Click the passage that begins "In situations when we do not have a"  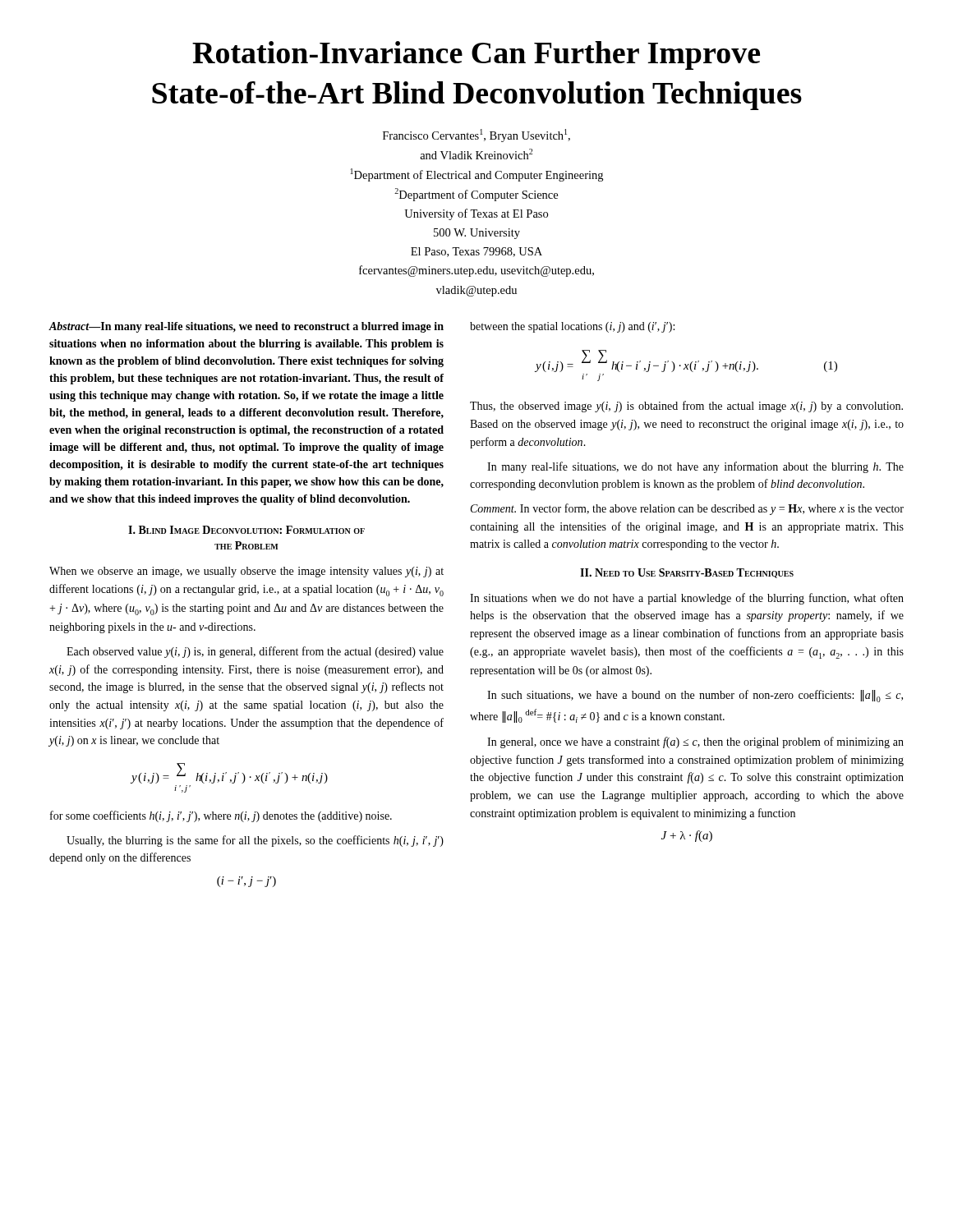[687, 706]
